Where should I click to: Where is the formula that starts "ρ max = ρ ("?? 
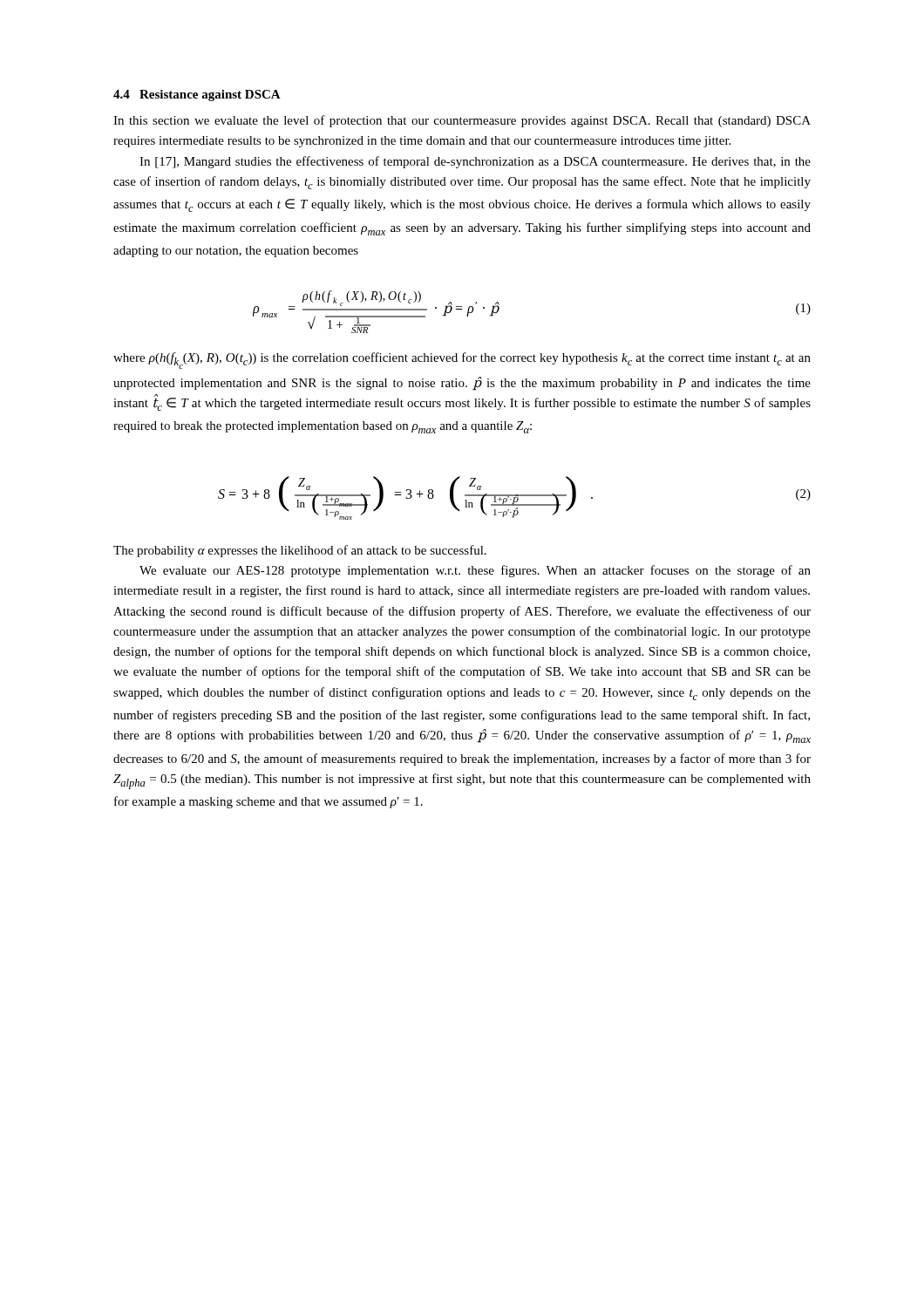pyautogui.click(x=364, y=310)
